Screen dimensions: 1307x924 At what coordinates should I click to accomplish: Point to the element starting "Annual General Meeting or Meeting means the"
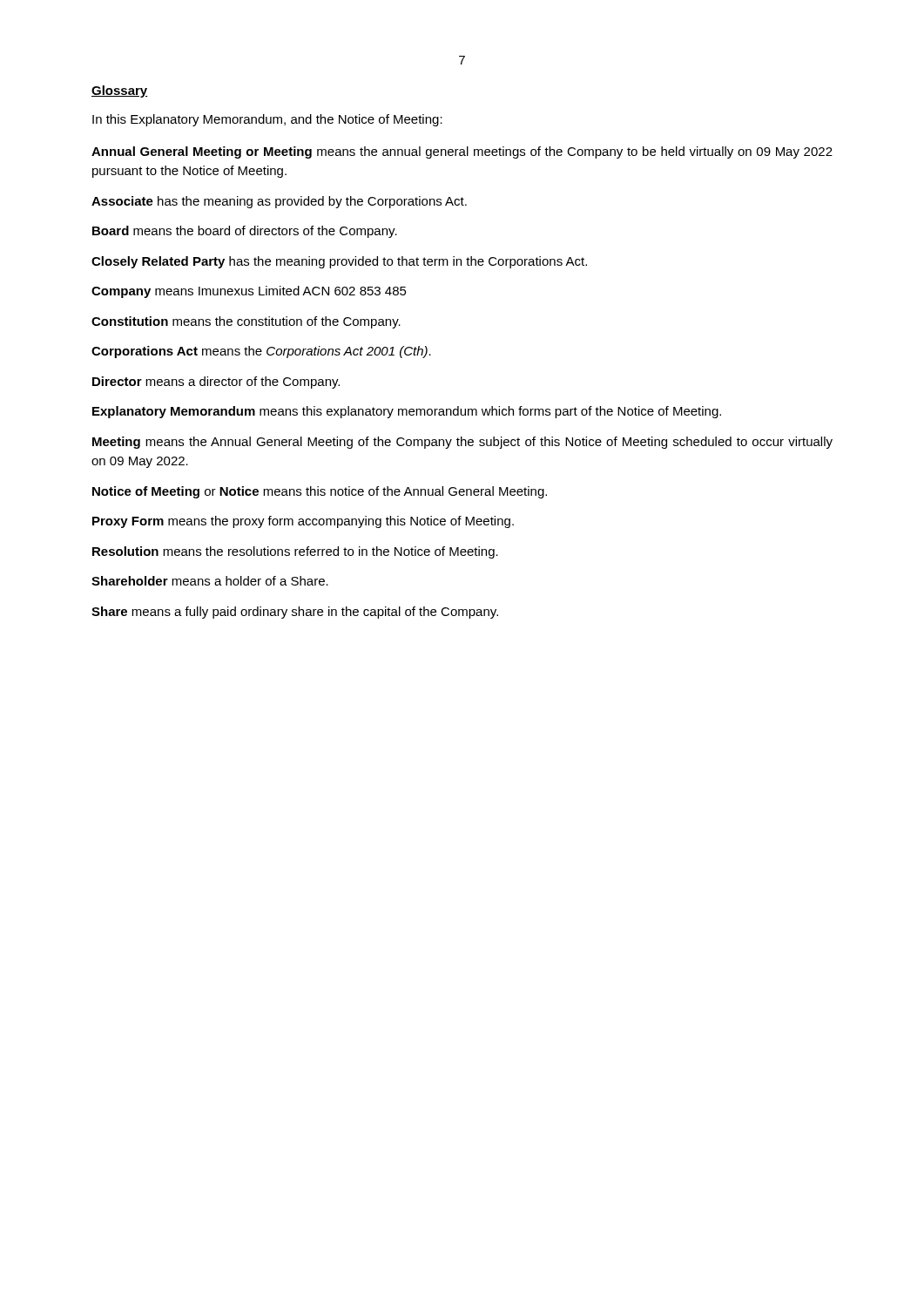click(x=462, y=161)
